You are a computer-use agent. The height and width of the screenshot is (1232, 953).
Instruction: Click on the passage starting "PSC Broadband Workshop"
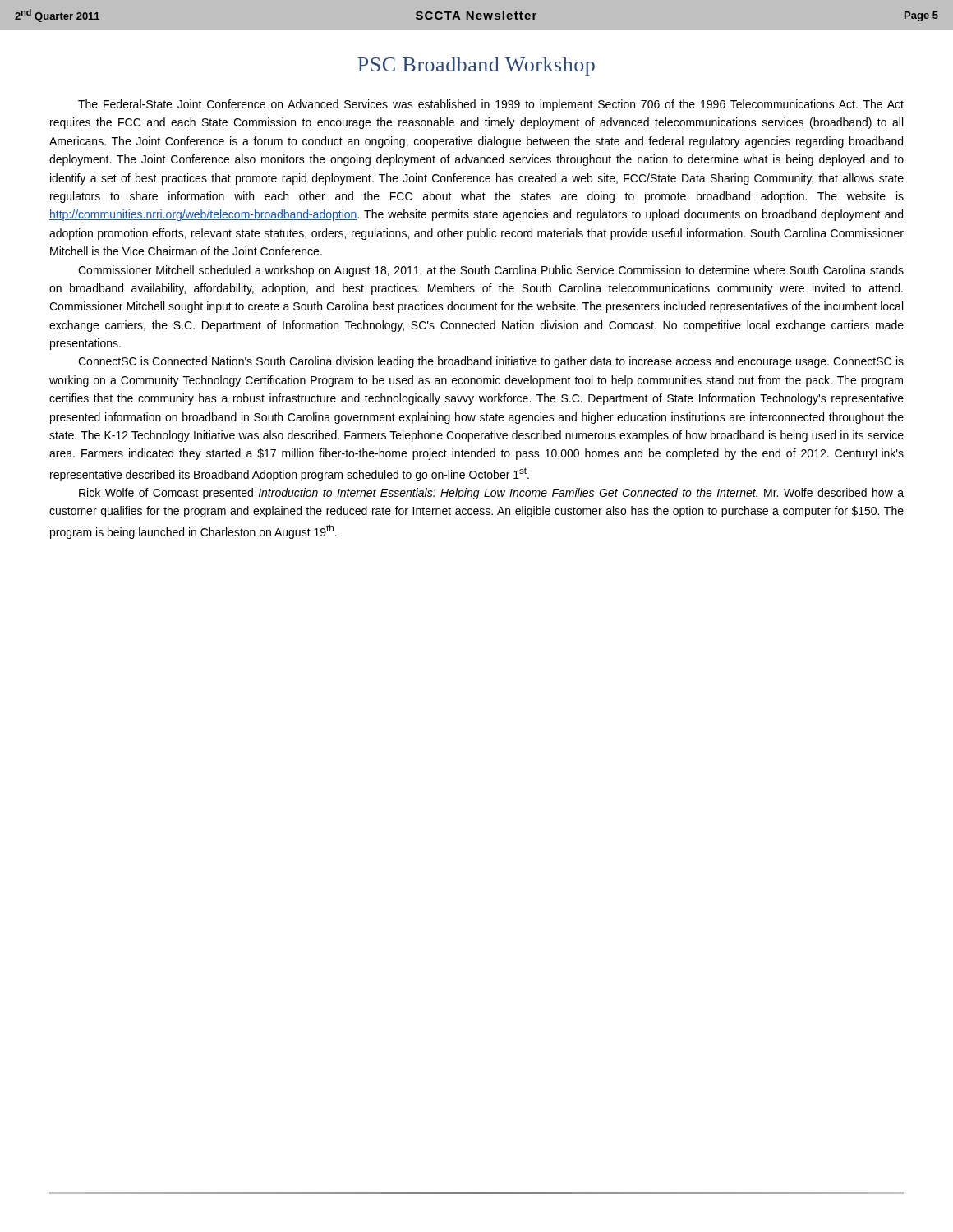click(476, 65)
